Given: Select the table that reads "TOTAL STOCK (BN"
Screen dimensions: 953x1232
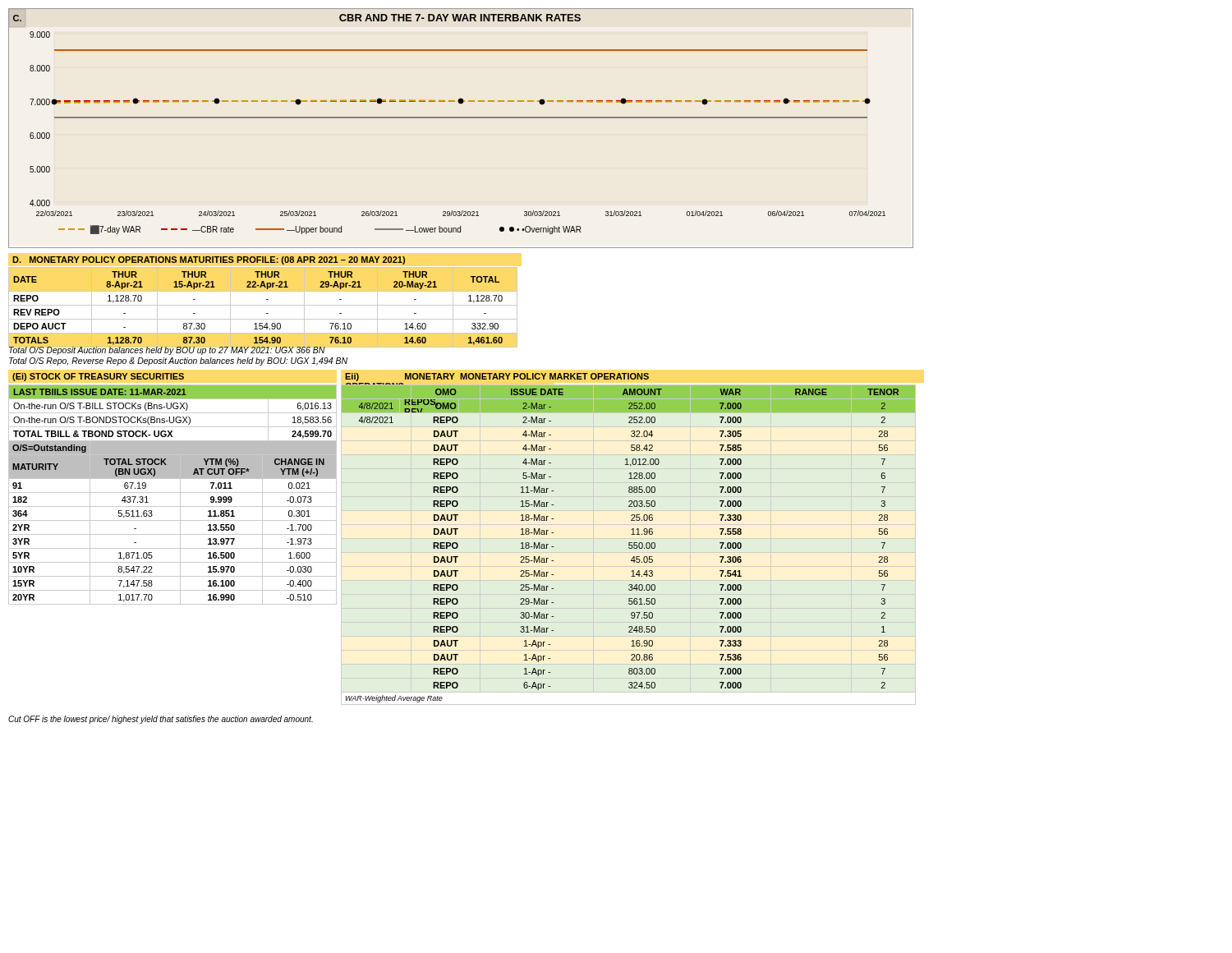Looking at the screenshot, I should point(172,523).
